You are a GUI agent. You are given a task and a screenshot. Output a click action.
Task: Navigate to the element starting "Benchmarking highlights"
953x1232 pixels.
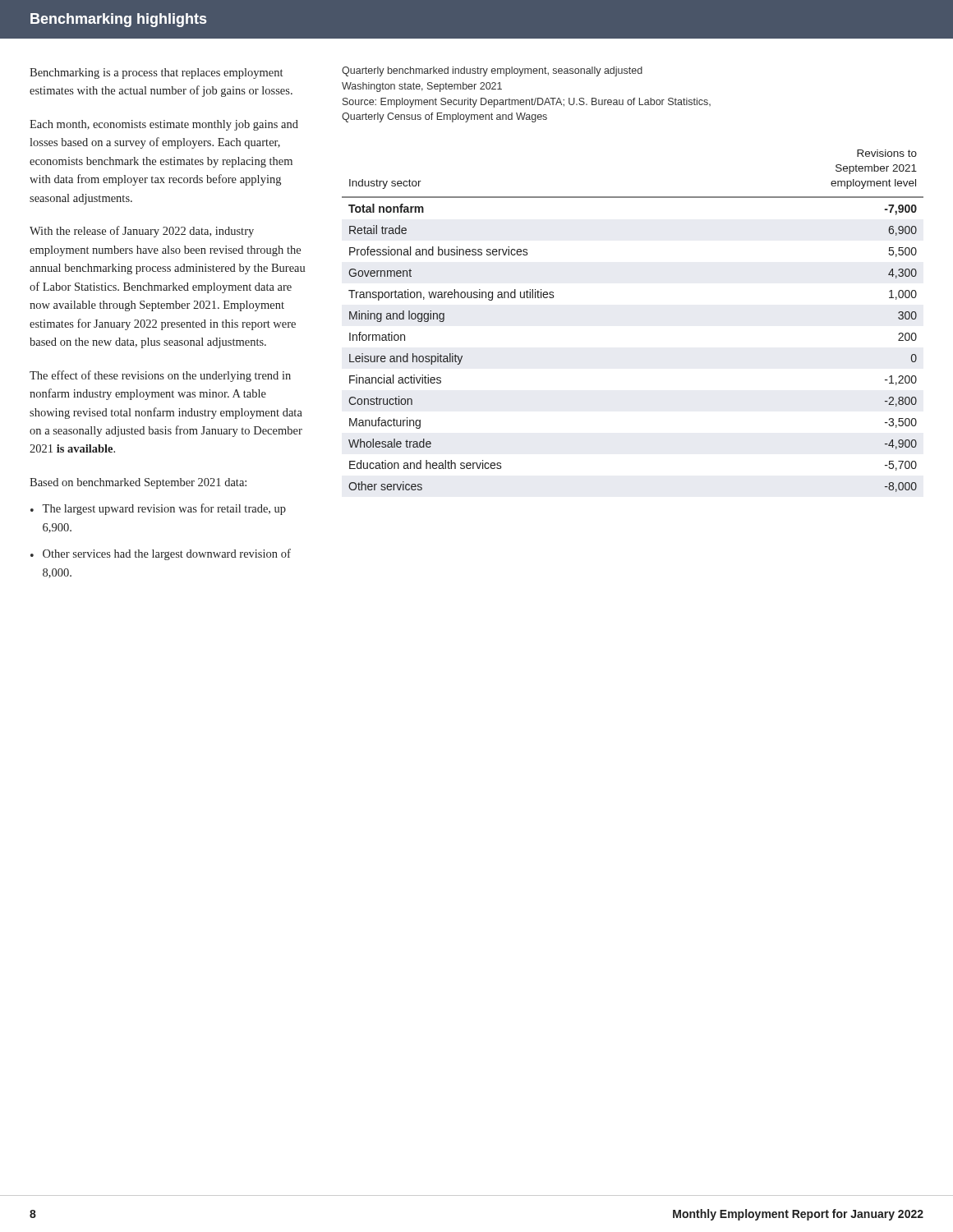coord(118,19)
